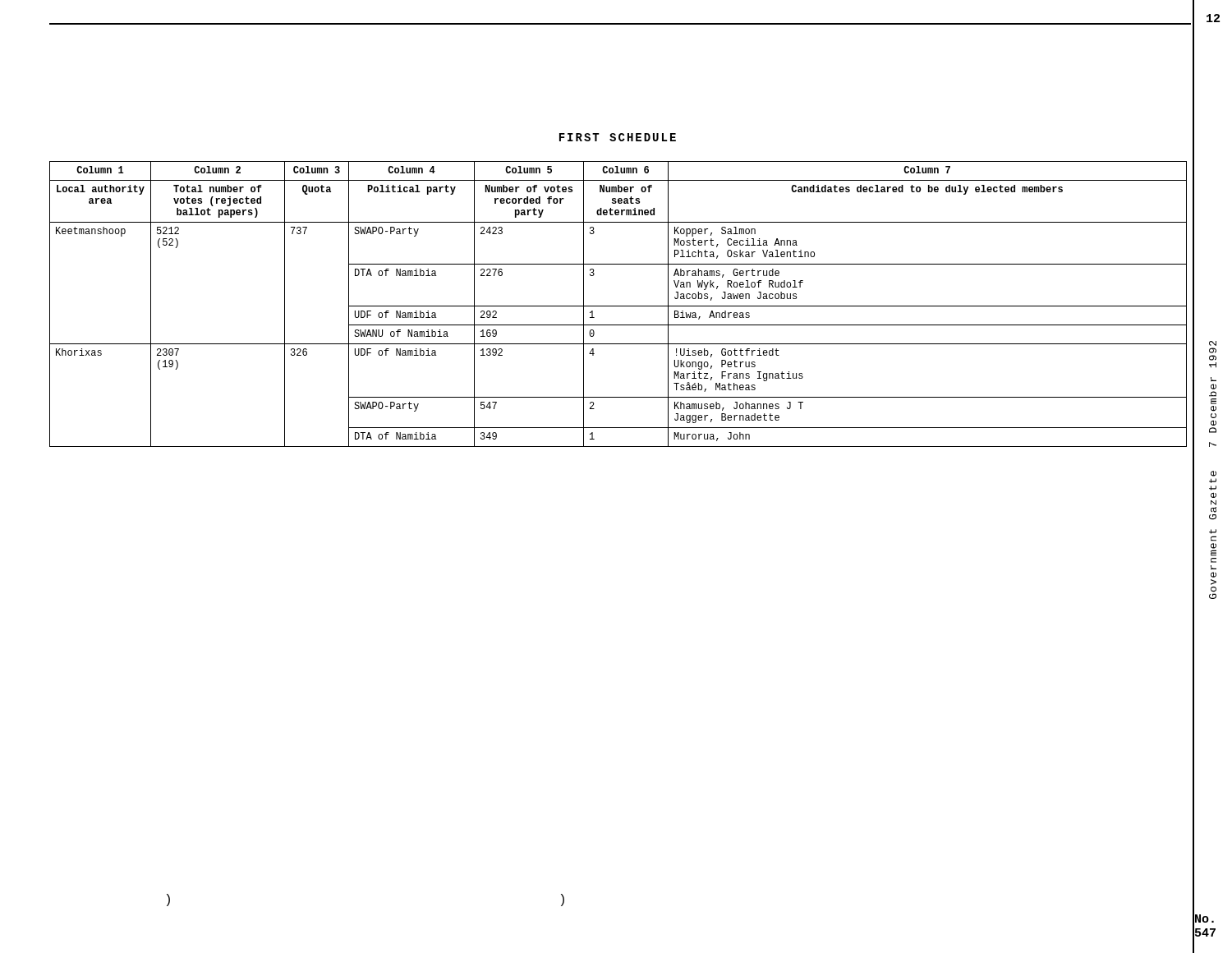Navigate to the region starting "FIRST SCHEDULE"

pos(618,138)
